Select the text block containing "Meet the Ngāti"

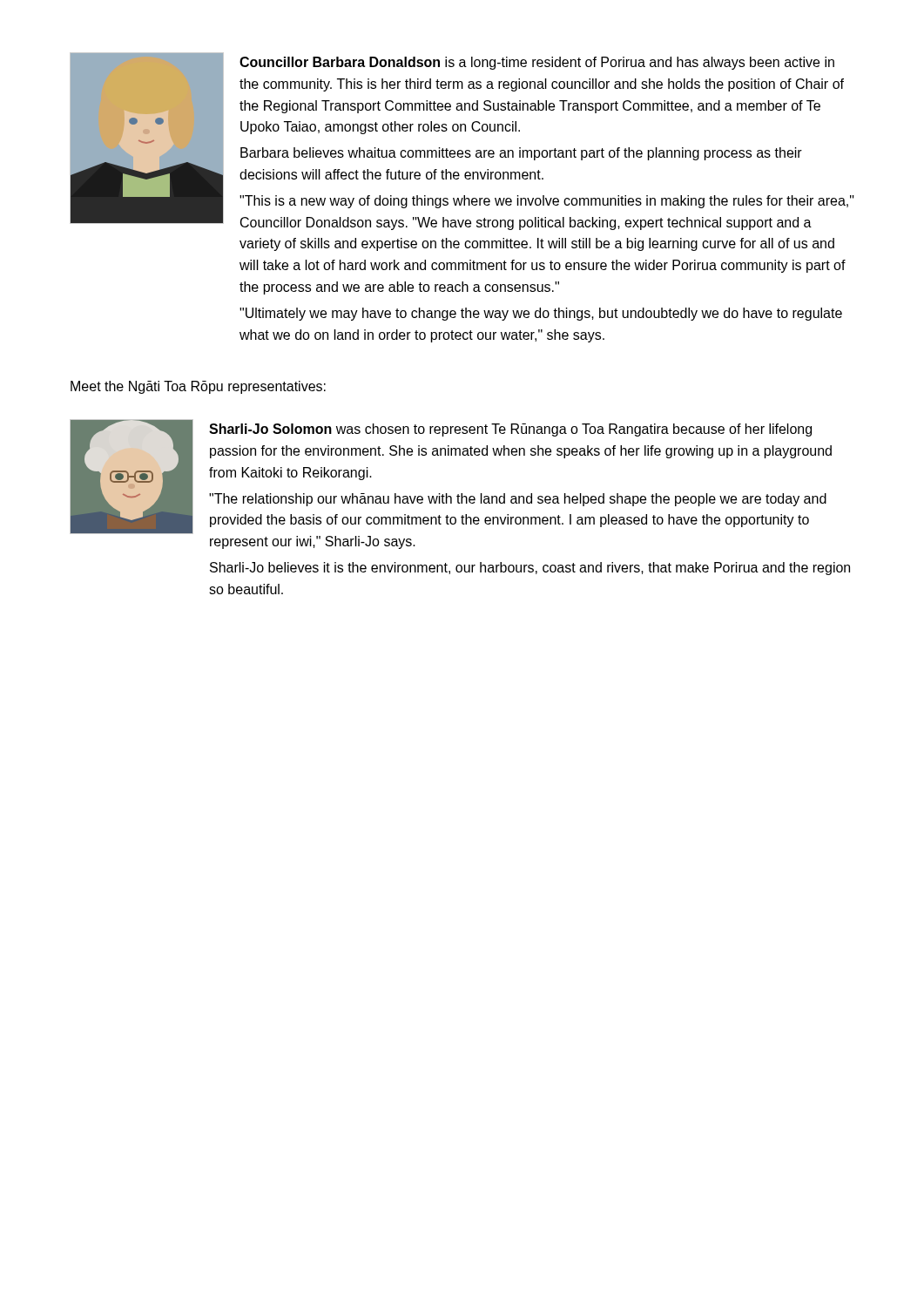[x=198, y=387]
